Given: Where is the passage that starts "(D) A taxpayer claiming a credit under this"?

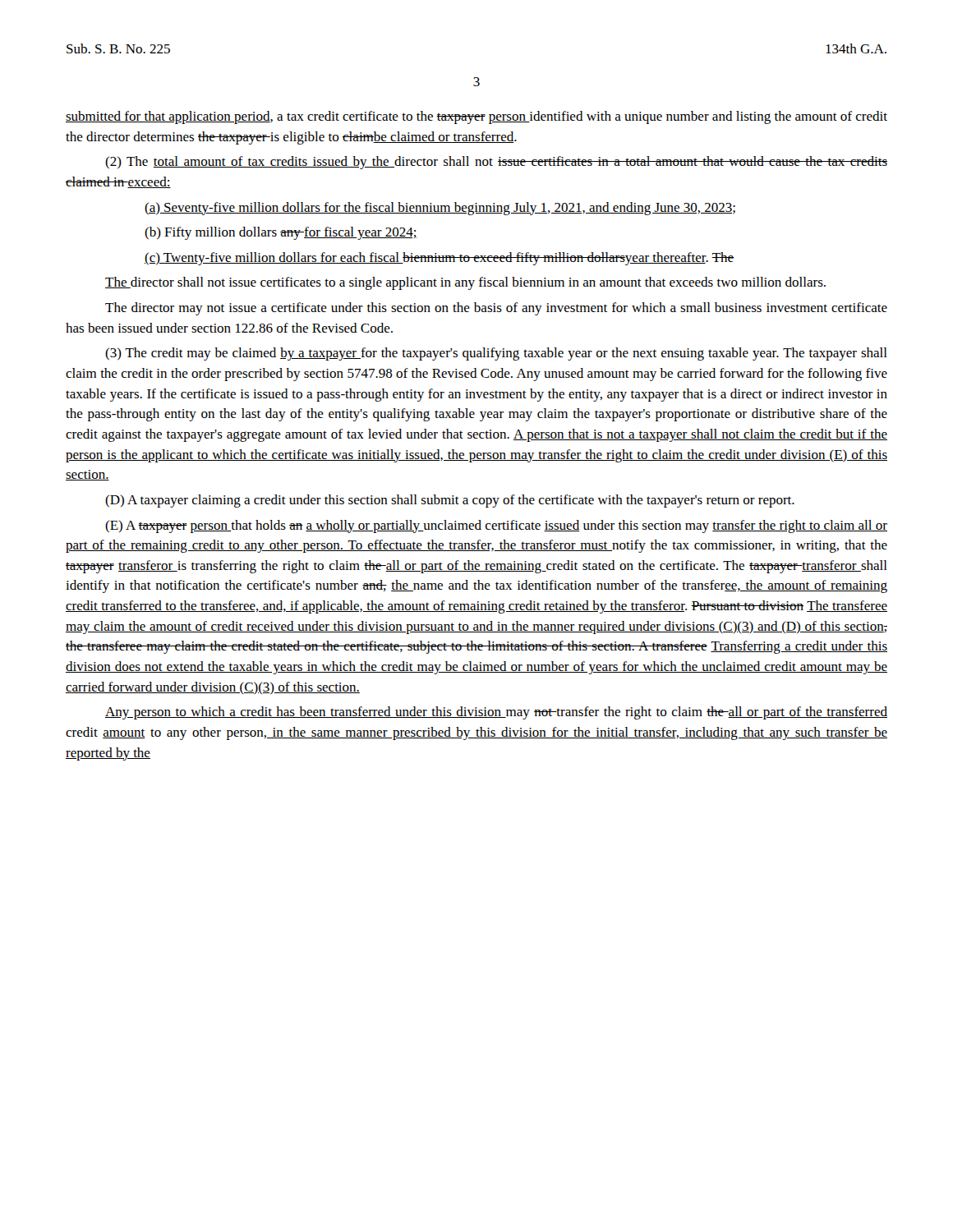Looking at the screenshot, I should pyautogui.click(x=476, y=500).
